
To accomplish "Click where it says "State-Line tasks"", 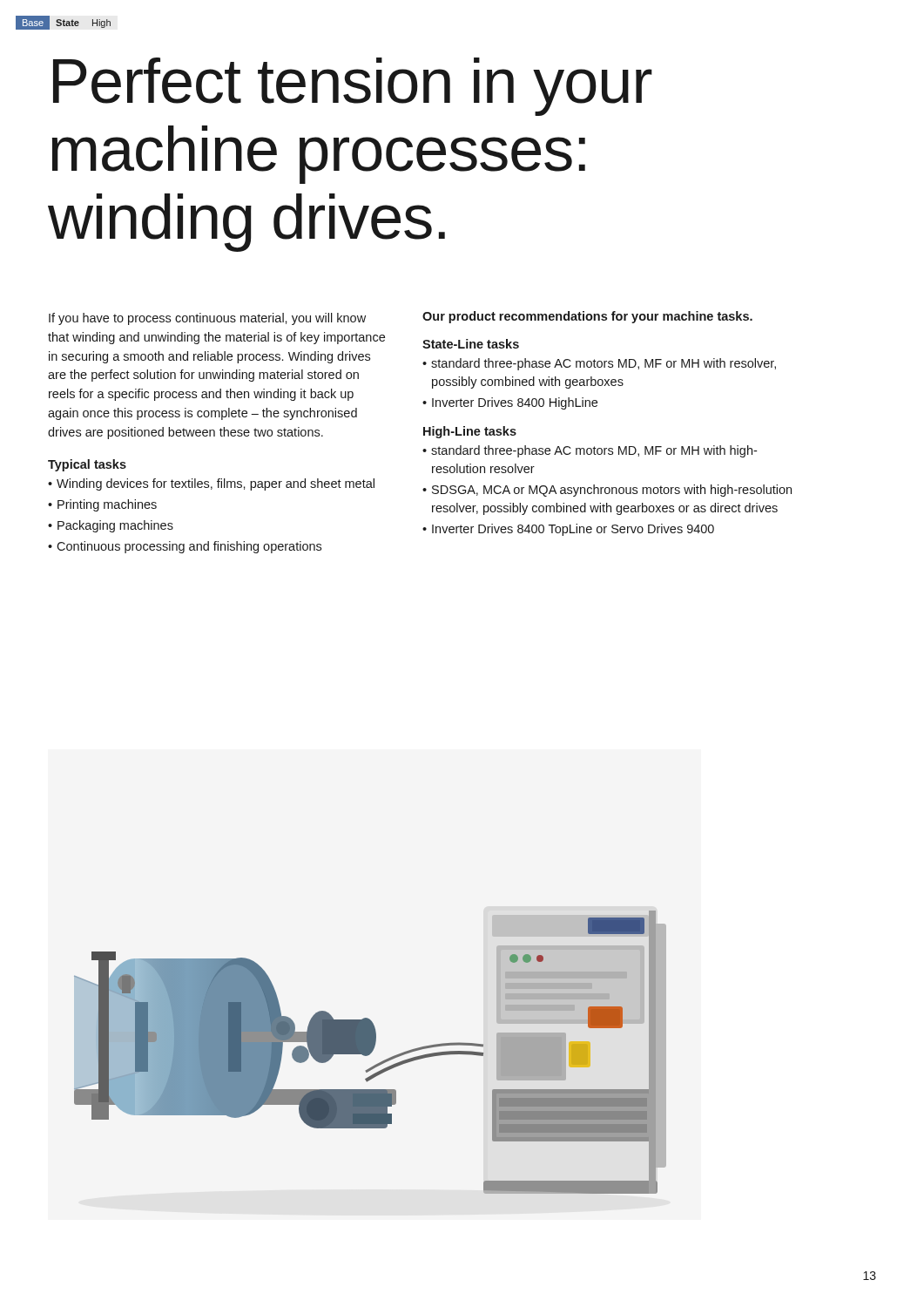I will (471, 344).
